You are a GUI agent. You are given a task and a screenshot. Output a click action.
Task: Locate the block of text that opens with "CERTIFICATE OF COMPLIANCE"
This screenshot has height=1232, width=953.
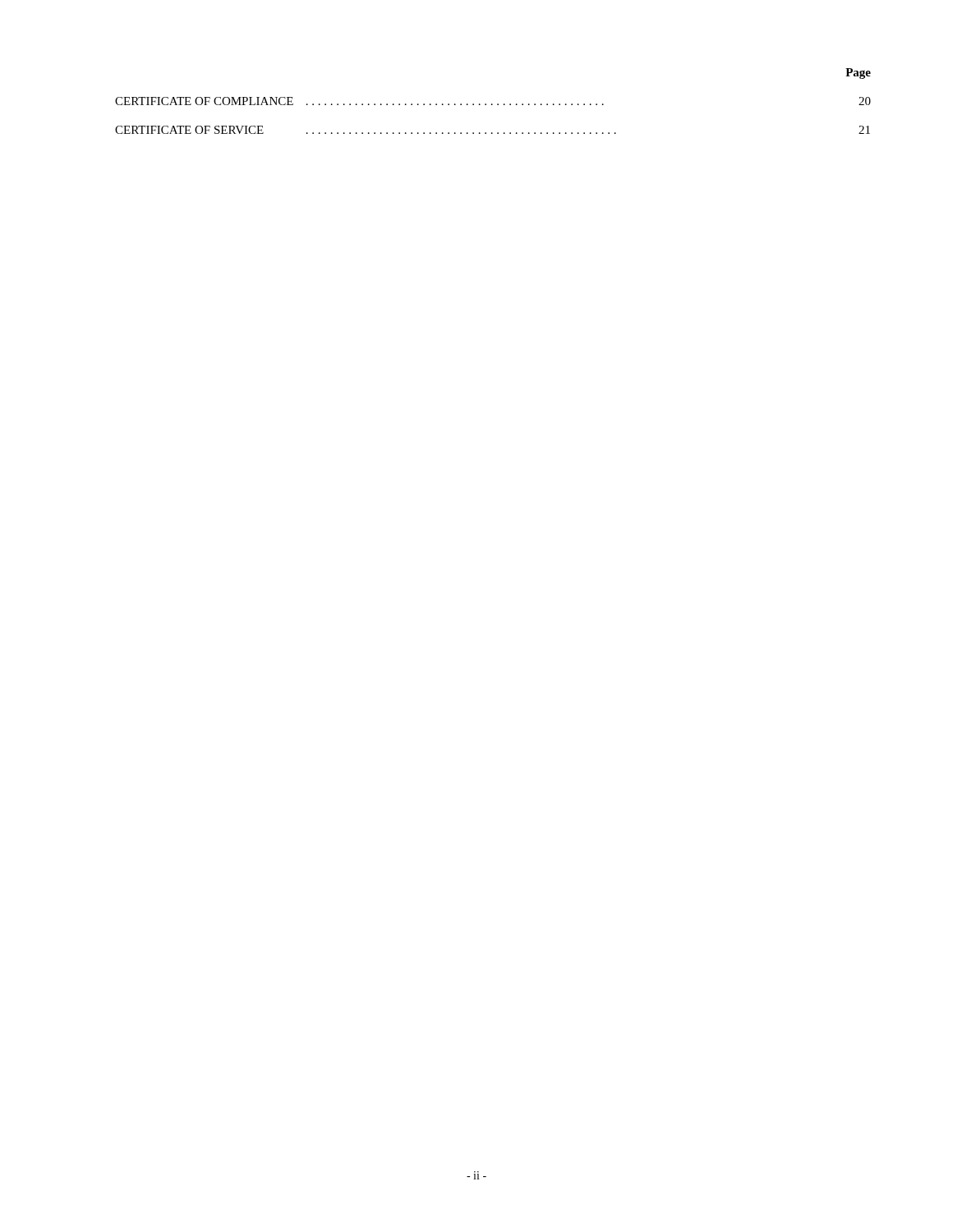493,101
